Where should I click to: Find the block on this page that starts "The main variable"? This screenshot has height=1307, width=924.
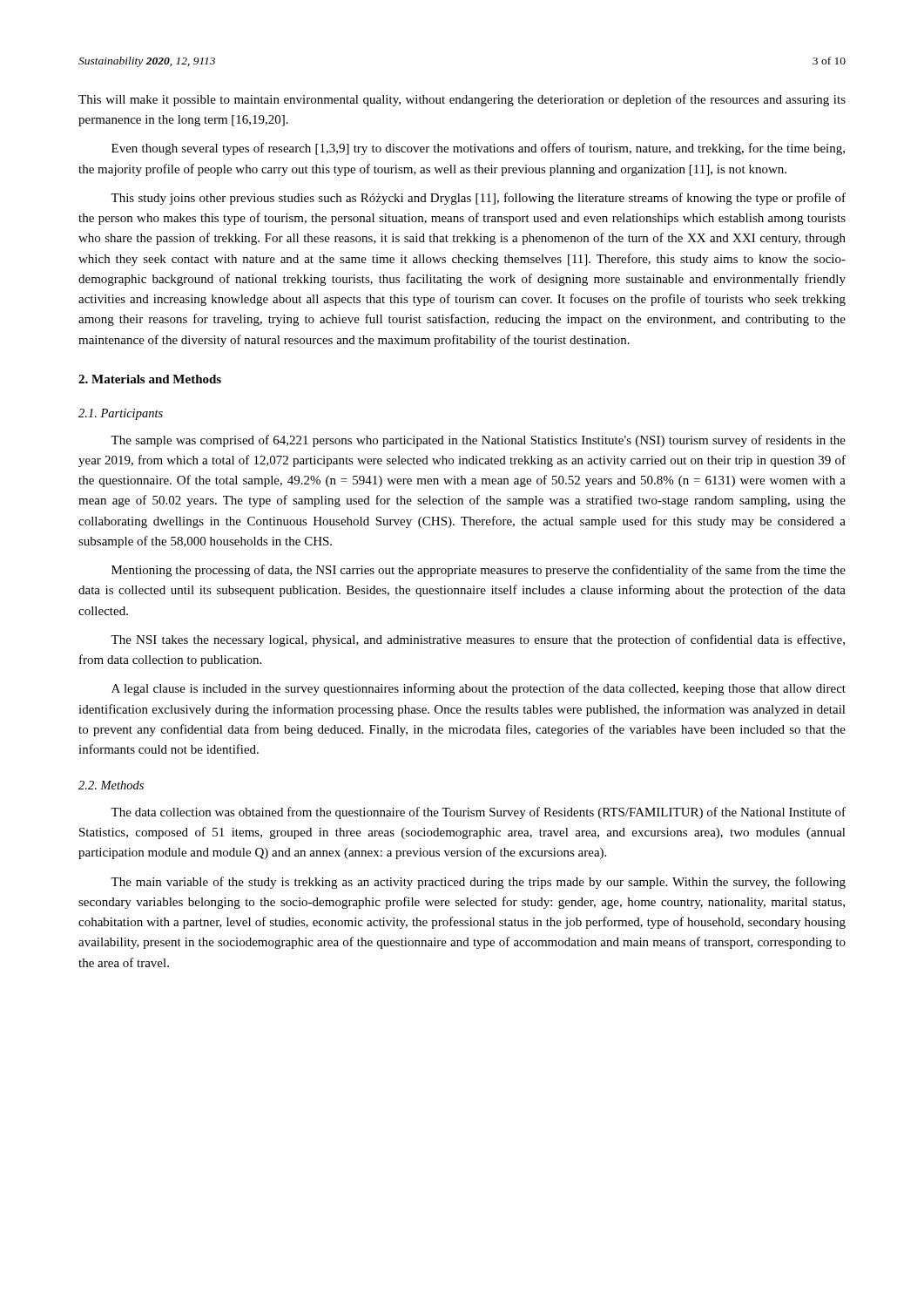tap(462, 923)
